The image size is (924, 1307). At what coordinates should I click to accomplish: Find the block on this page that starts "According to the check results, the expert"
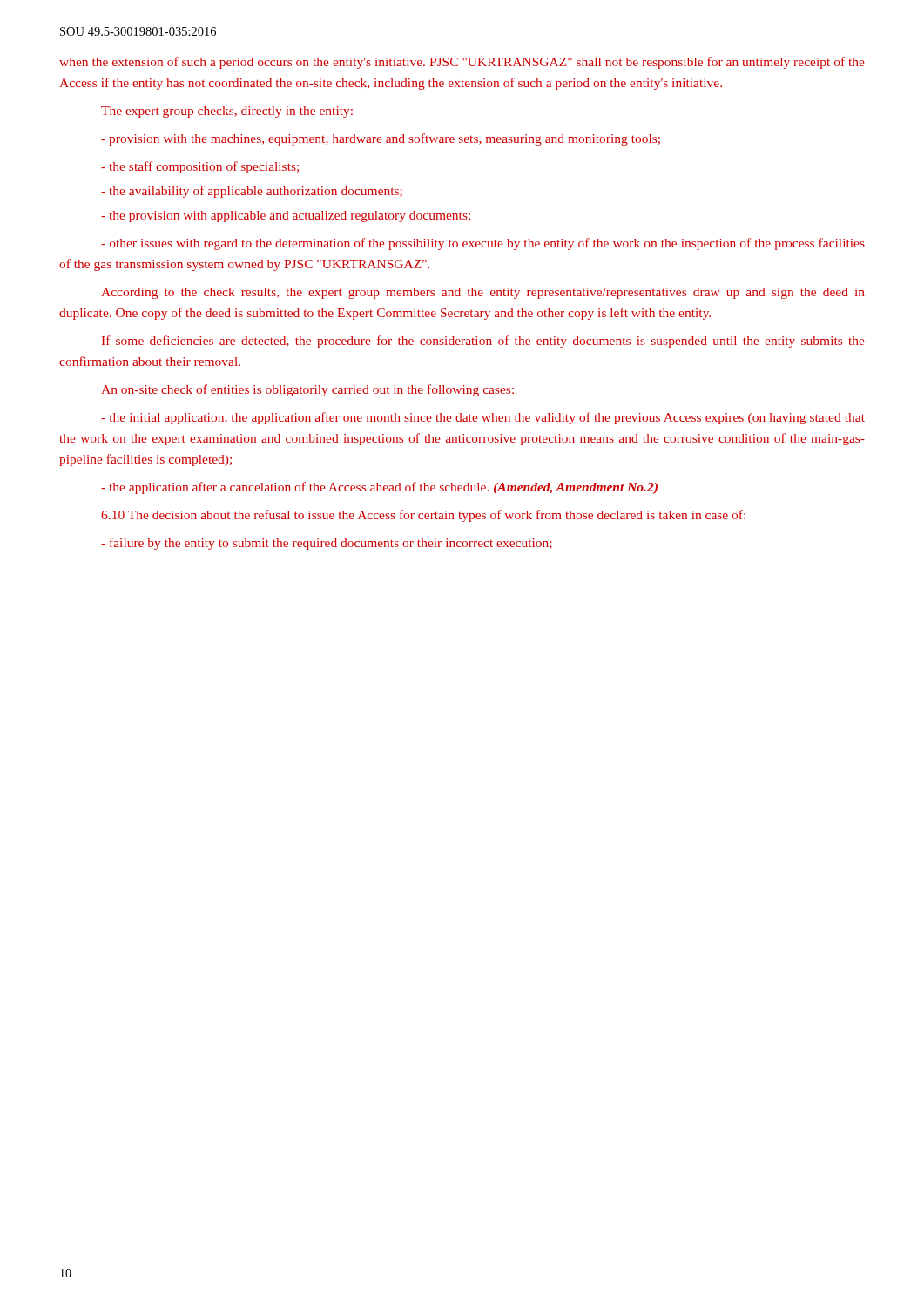[x=462, y=302]
